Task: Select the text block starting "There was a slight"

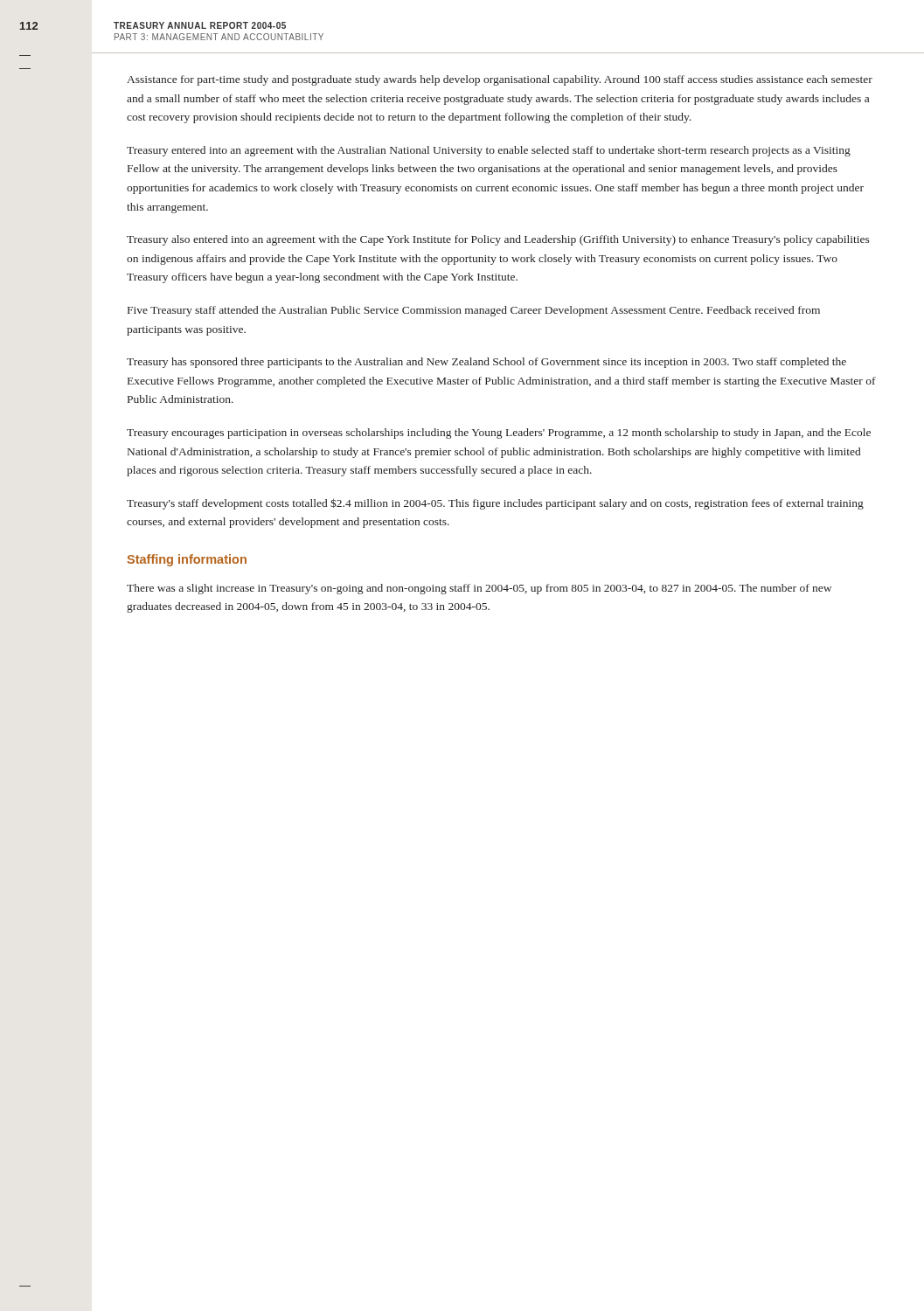Action: point(479,597)
